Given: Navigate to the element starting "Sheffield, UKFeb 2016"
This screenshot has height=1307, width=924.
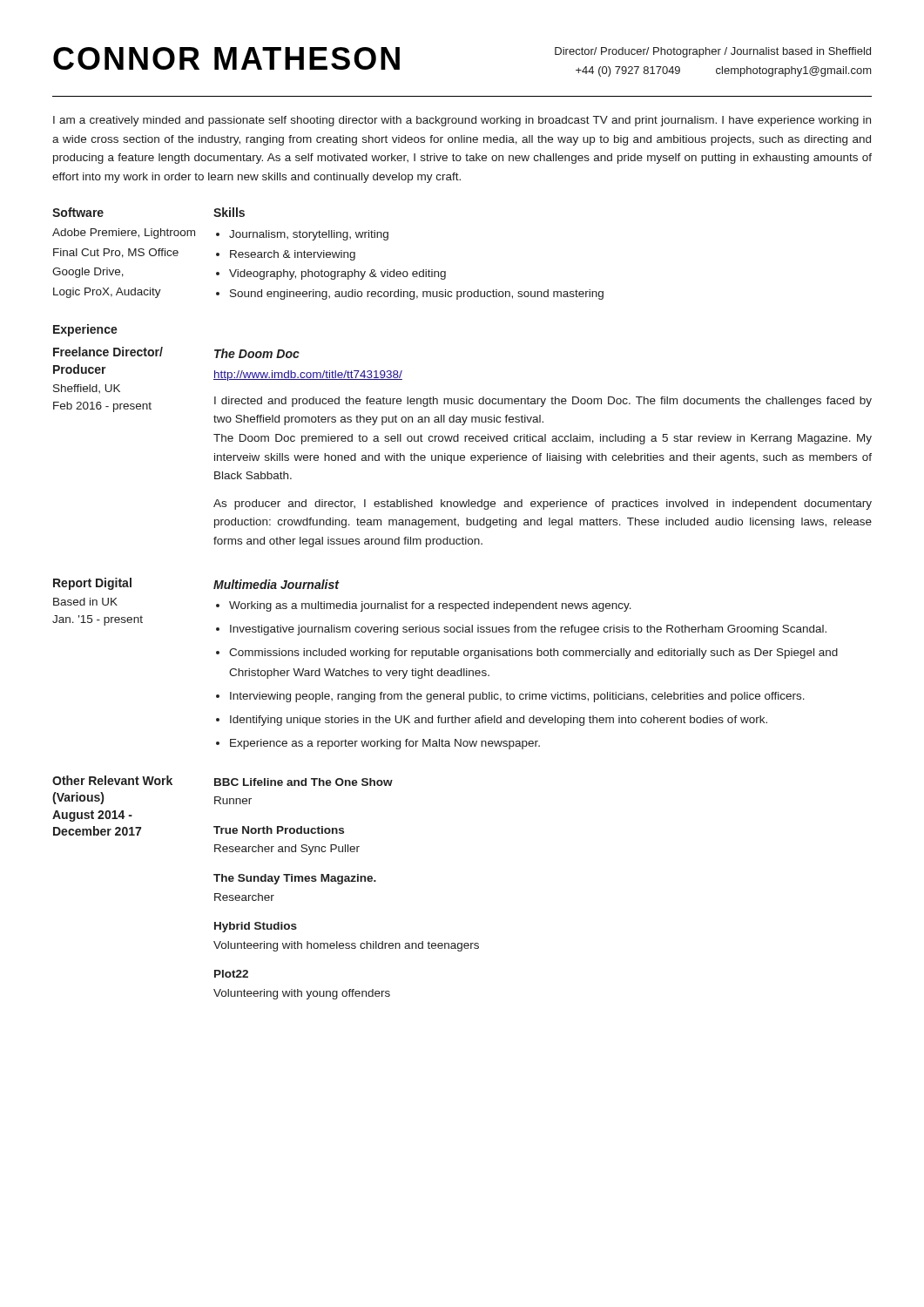Looking at the screenshot, I should point(102,397).
